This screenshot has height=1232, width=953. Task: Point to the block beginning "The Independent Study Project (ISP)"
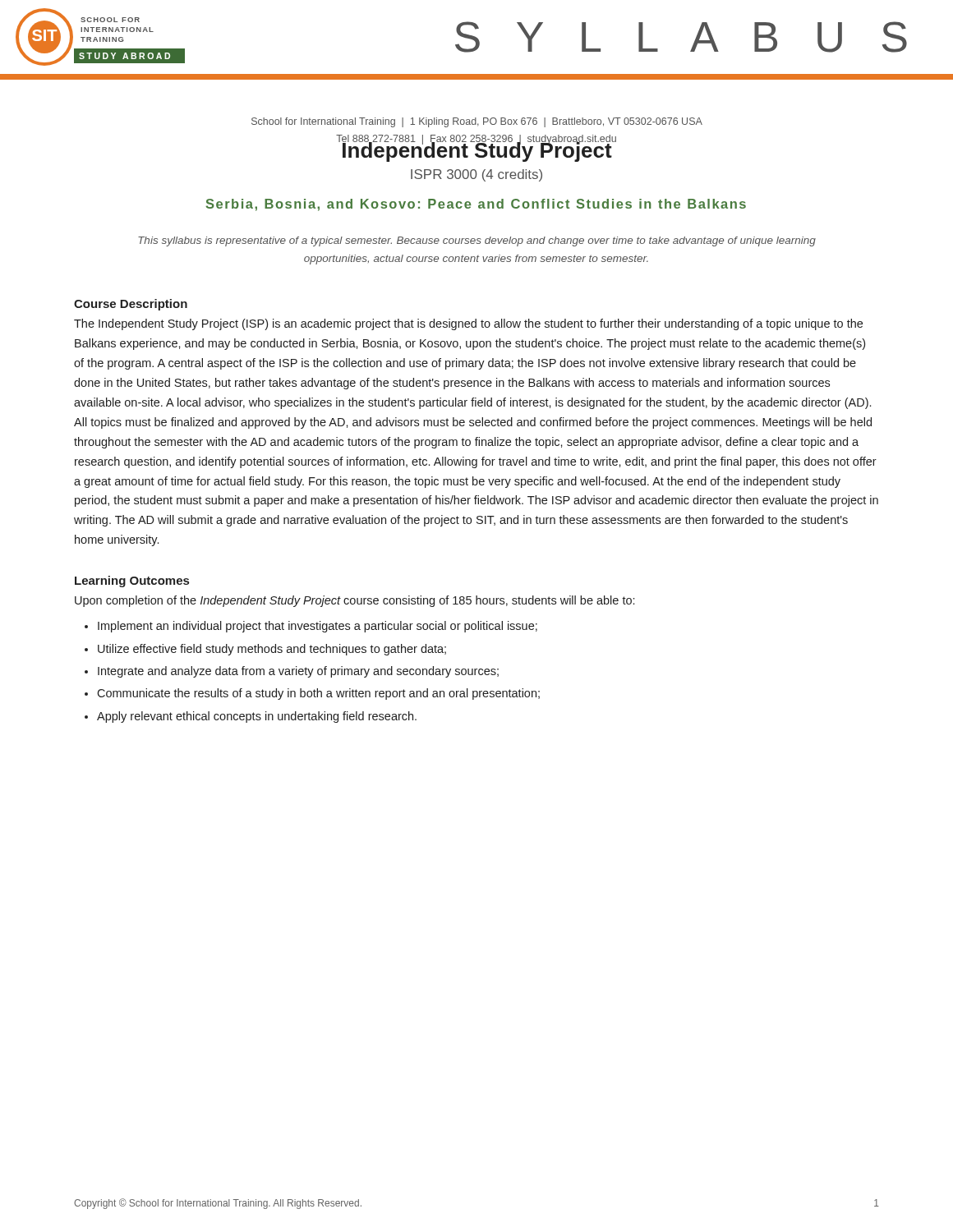point(476,433)
